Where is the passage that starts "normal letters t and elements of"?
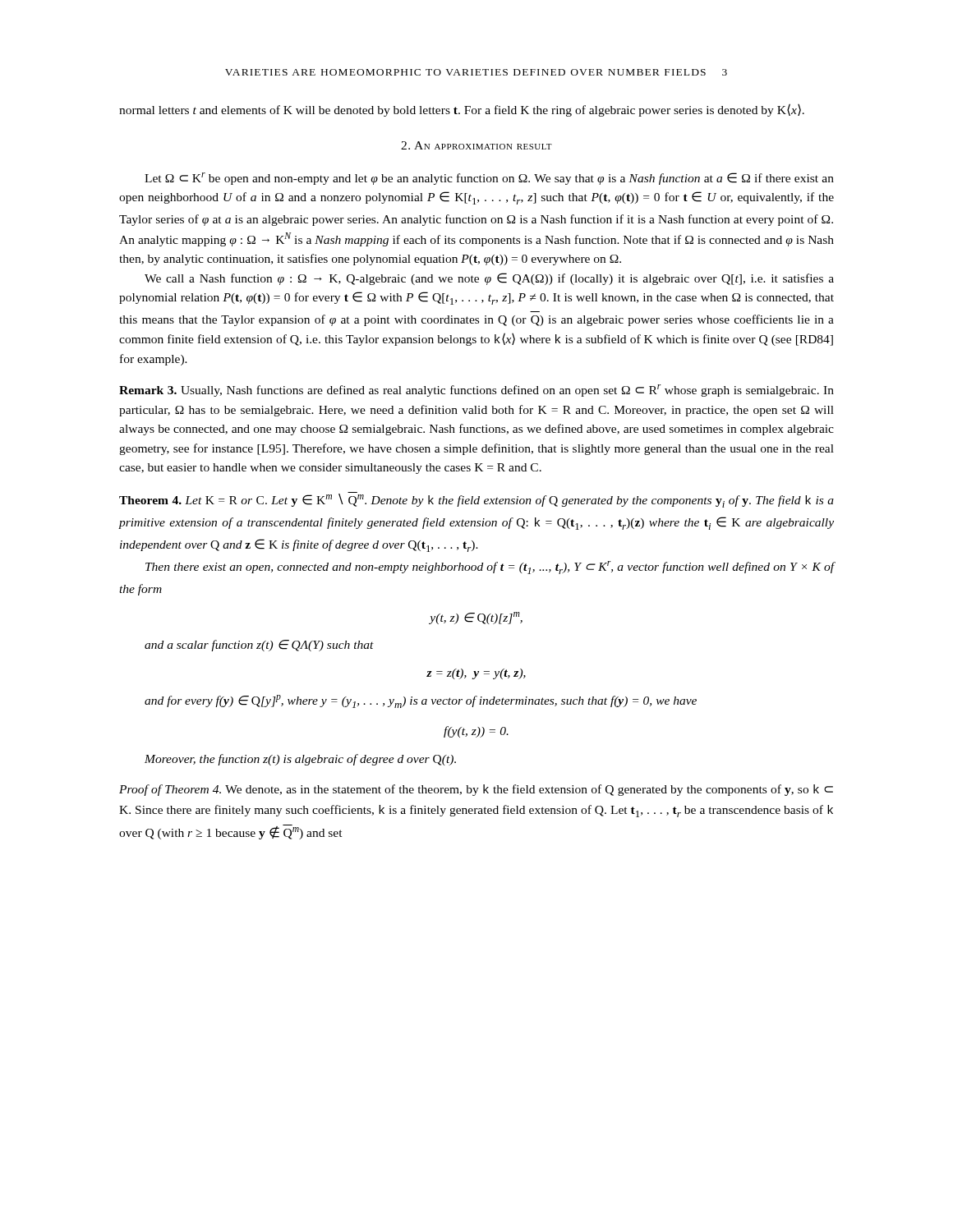953x1232 pixels. click(476, 110)
